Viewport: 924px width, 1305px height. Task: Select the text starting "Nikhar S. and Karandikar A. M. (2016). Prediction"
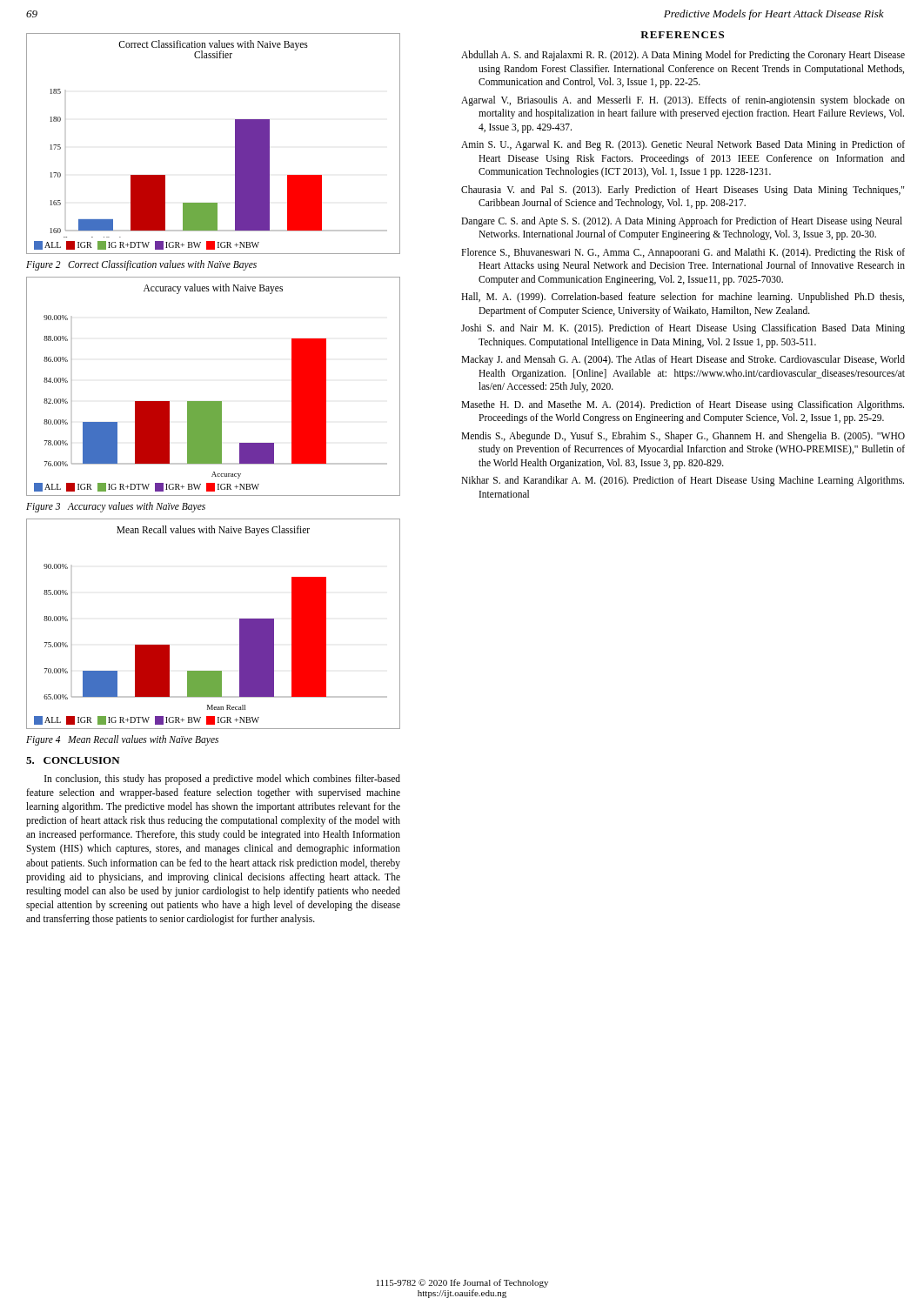pyautogui.click(x=683, y=487)
